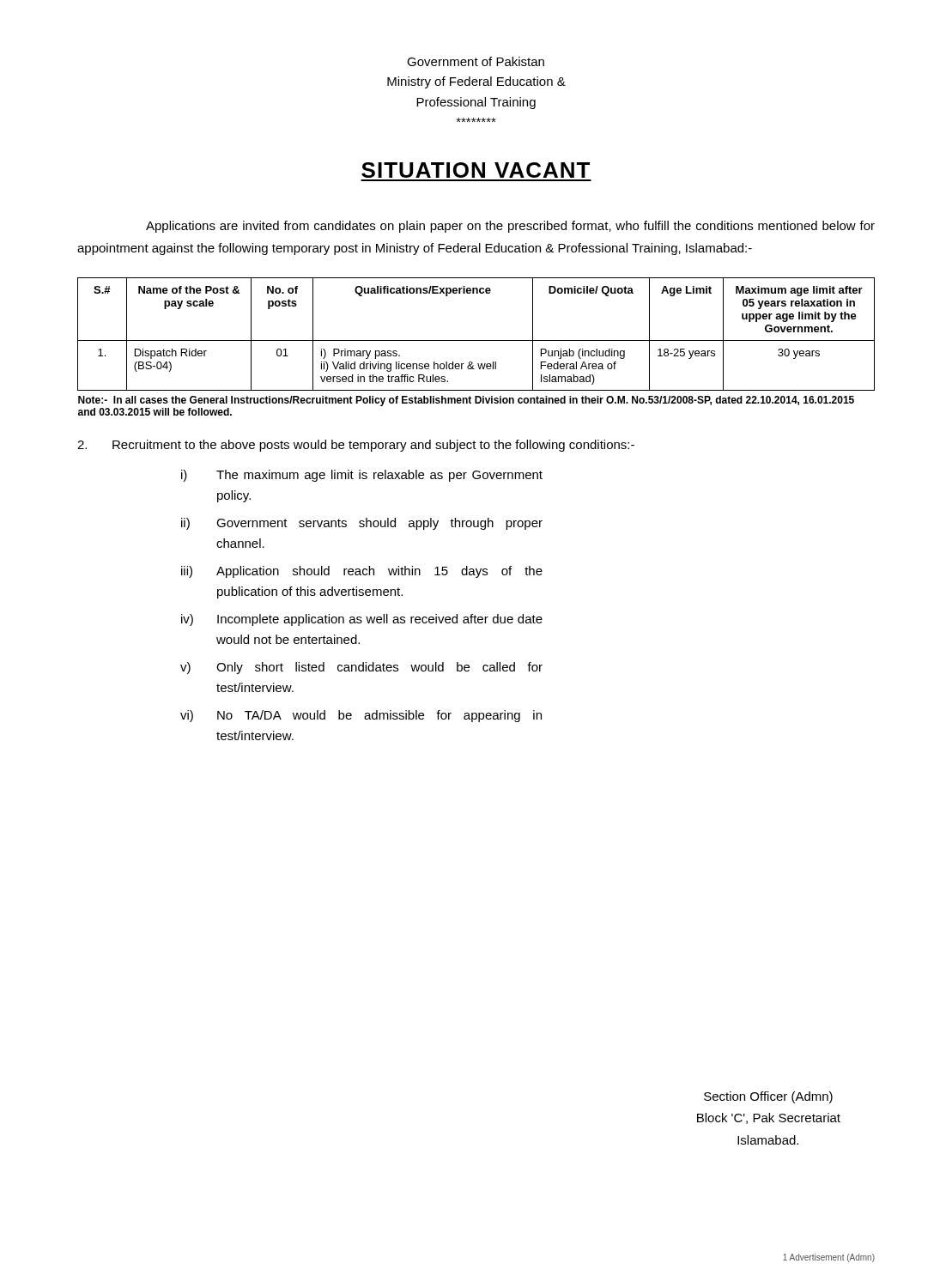This screenshot has height=1288, width=952.
Task: Find the text block starting "Recruitment to the above posts would be"
Action: [x=476, y=445]
